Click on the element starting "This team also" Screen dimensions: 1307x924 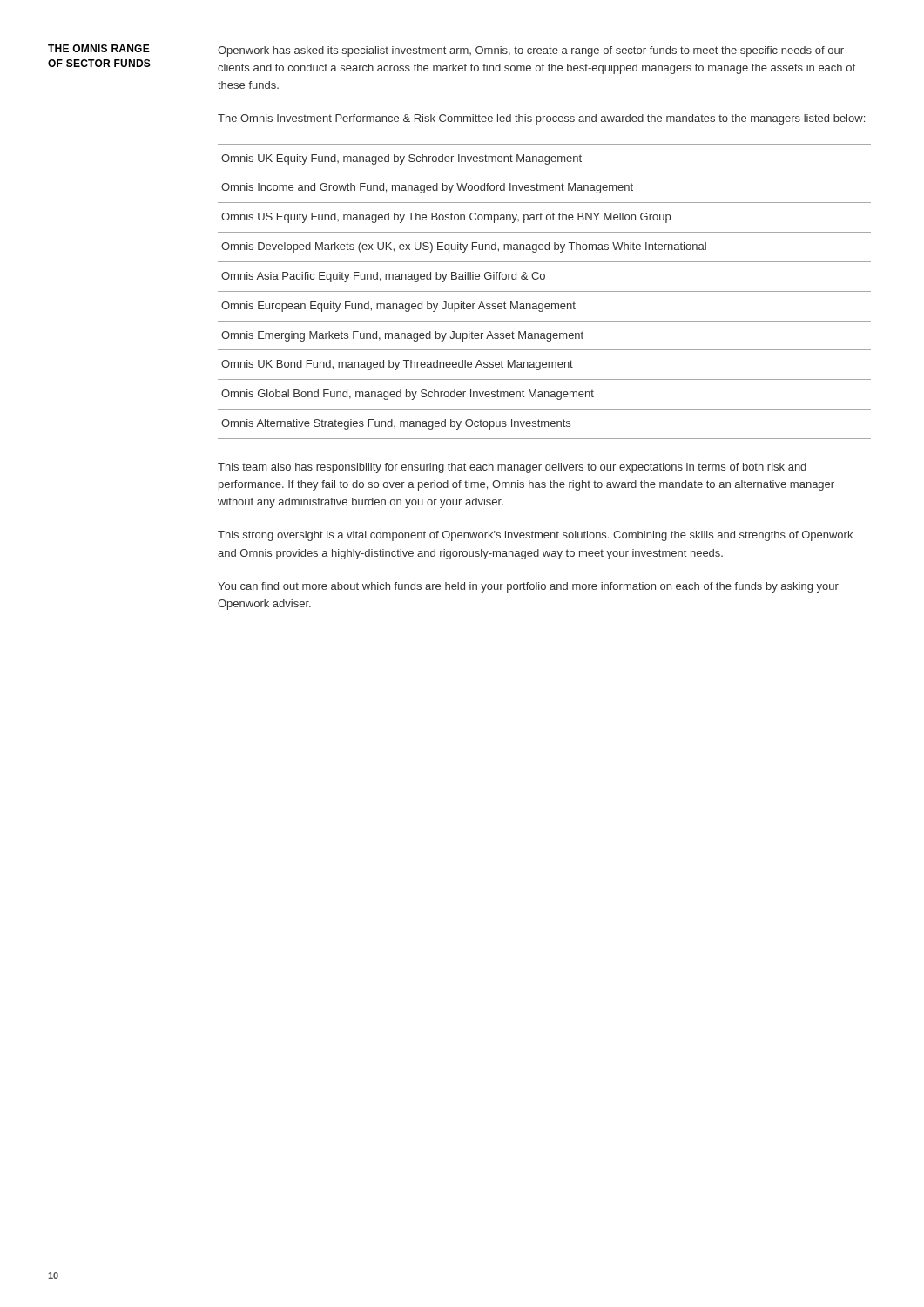tap(526, 484)
